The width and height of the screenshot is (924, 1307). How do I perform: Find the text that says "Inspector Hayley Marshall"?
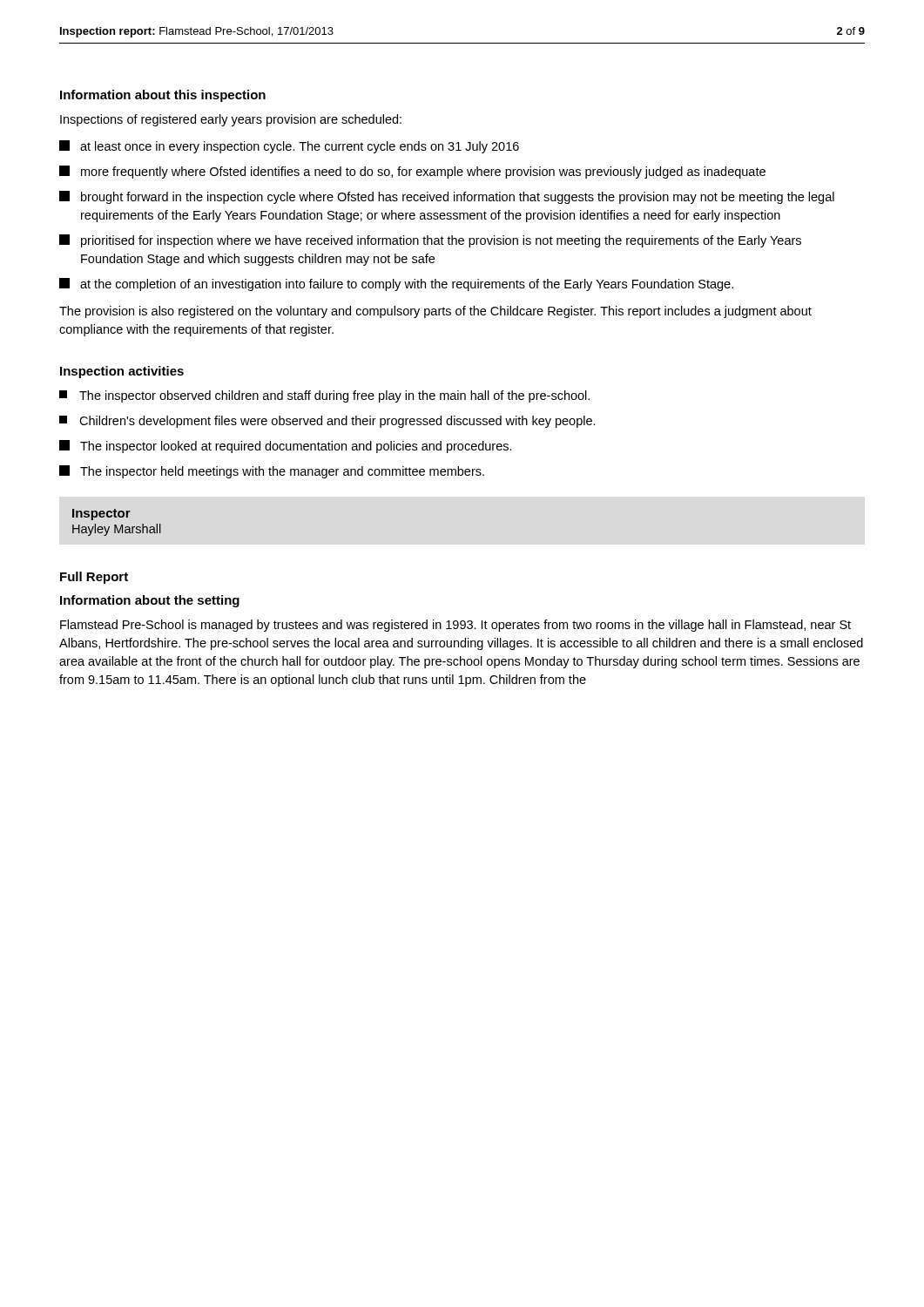(101, 515)
